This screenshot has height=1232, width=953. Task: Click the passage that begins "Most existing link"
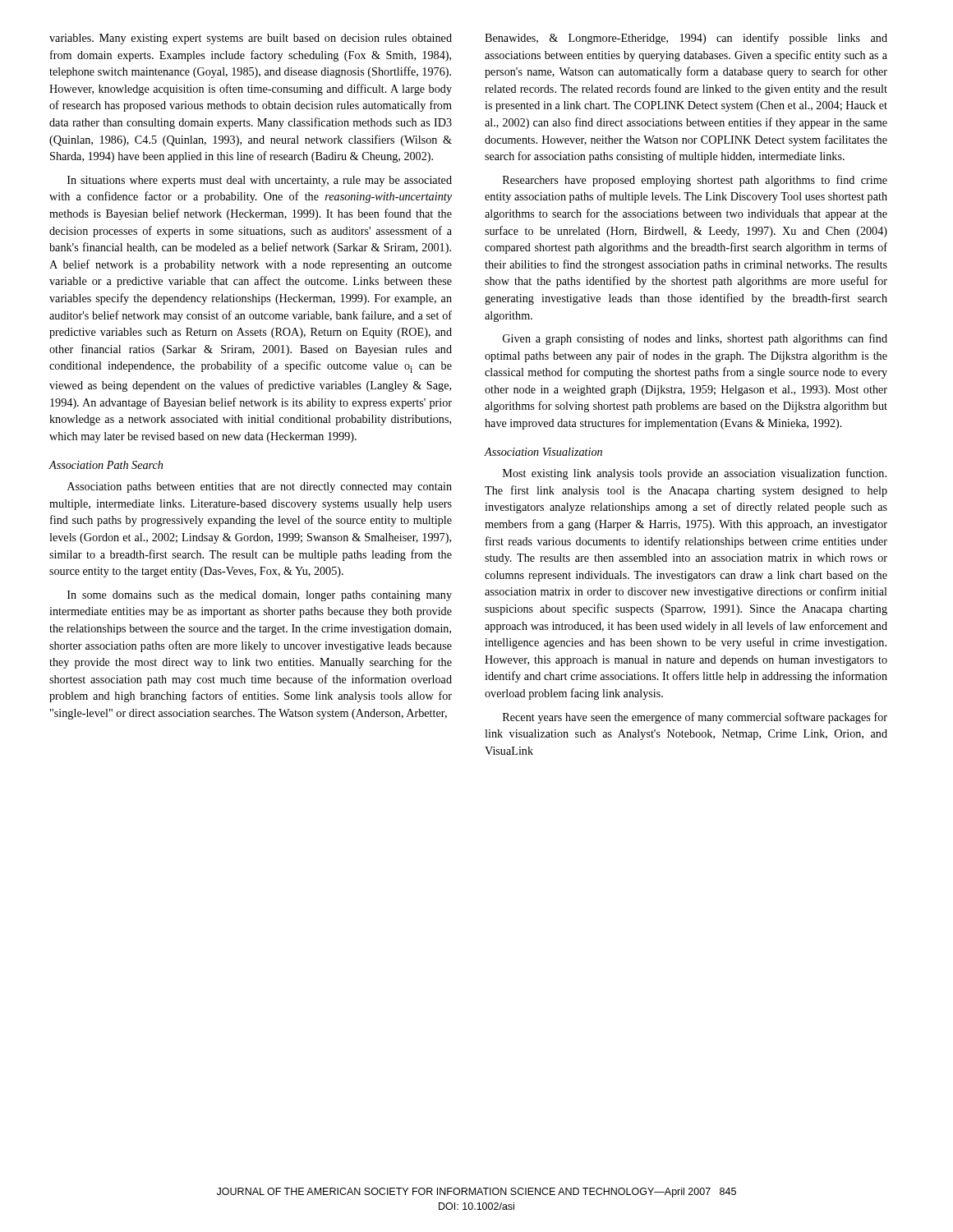coord(686,583)
